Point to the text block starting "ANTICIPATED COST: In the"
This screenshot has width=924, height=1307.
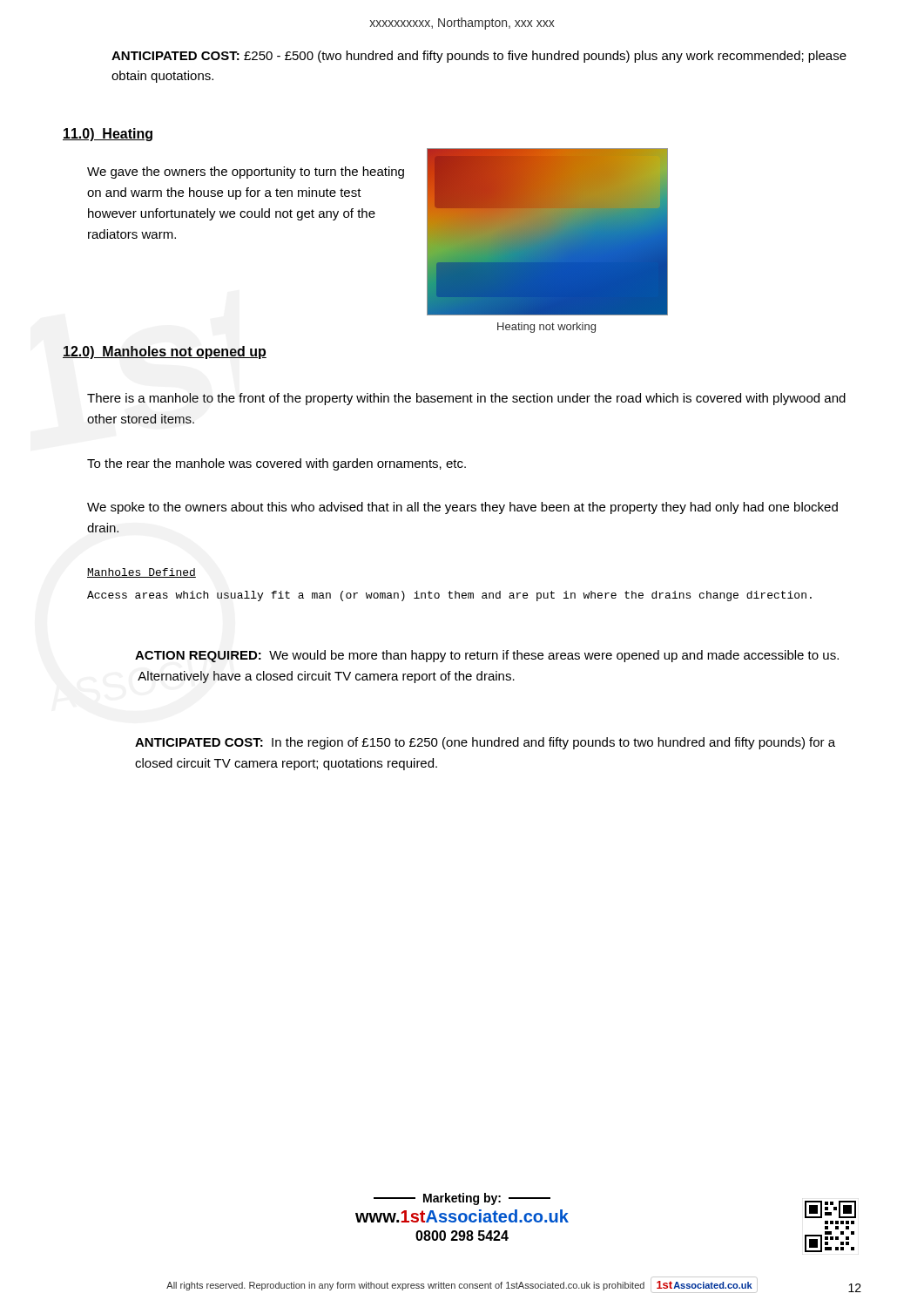[485, 752]
